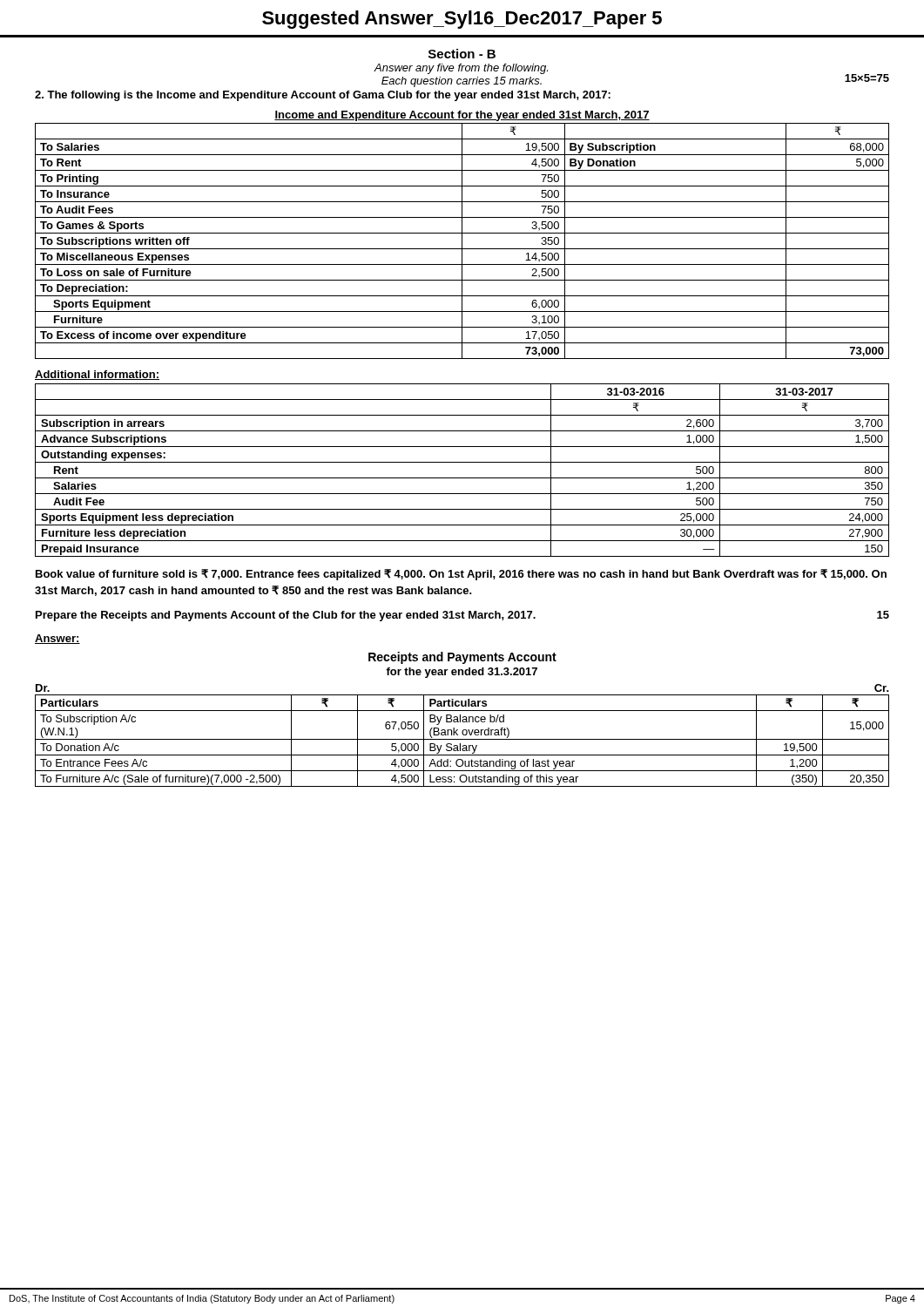
Task: Locate the text block with the text "Book value of furniture sold is ₹ 7,000."
Action: point(461,582)
